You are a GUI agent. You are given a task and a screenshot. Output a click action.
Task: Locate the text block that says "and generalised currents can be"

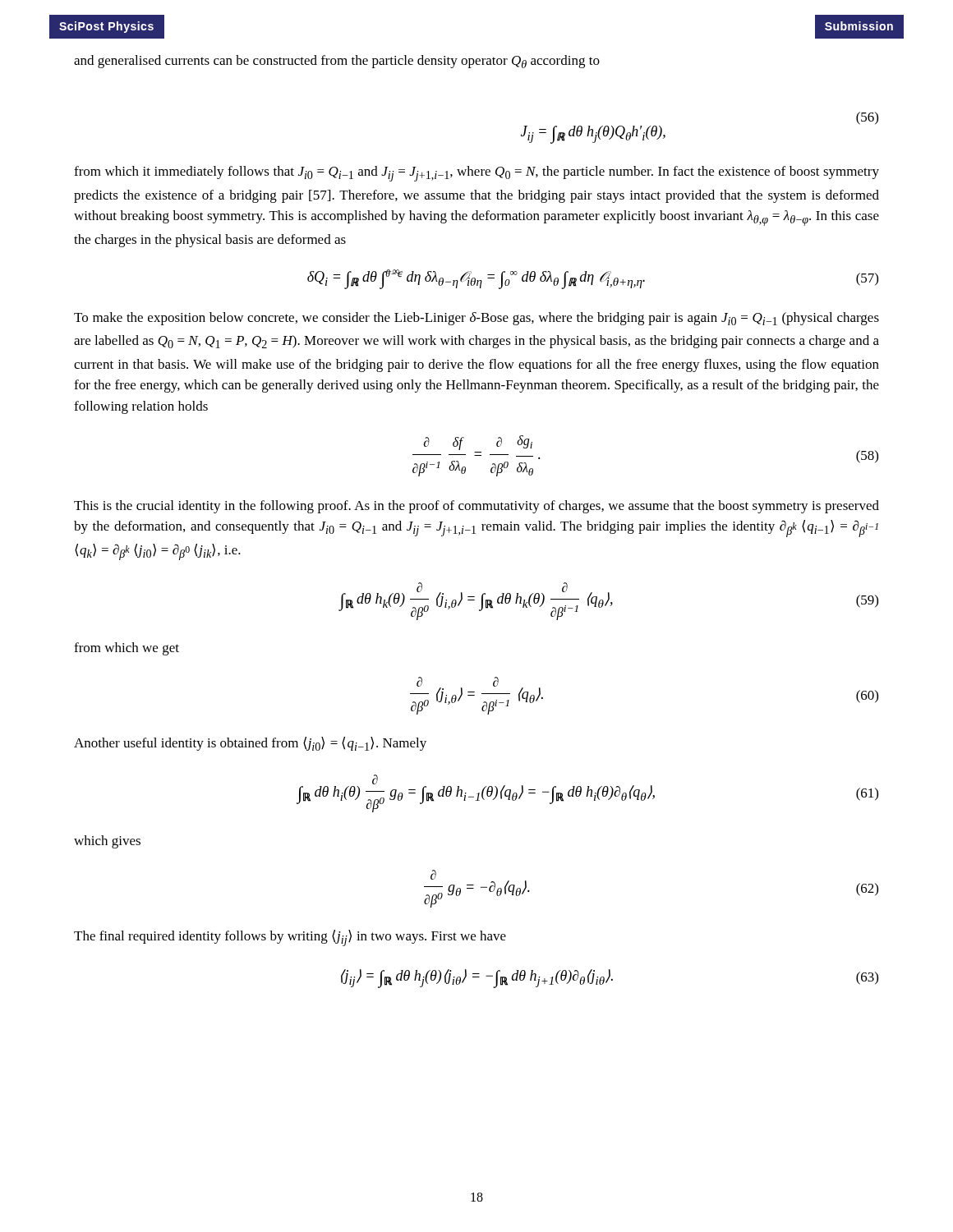point(337,62)
